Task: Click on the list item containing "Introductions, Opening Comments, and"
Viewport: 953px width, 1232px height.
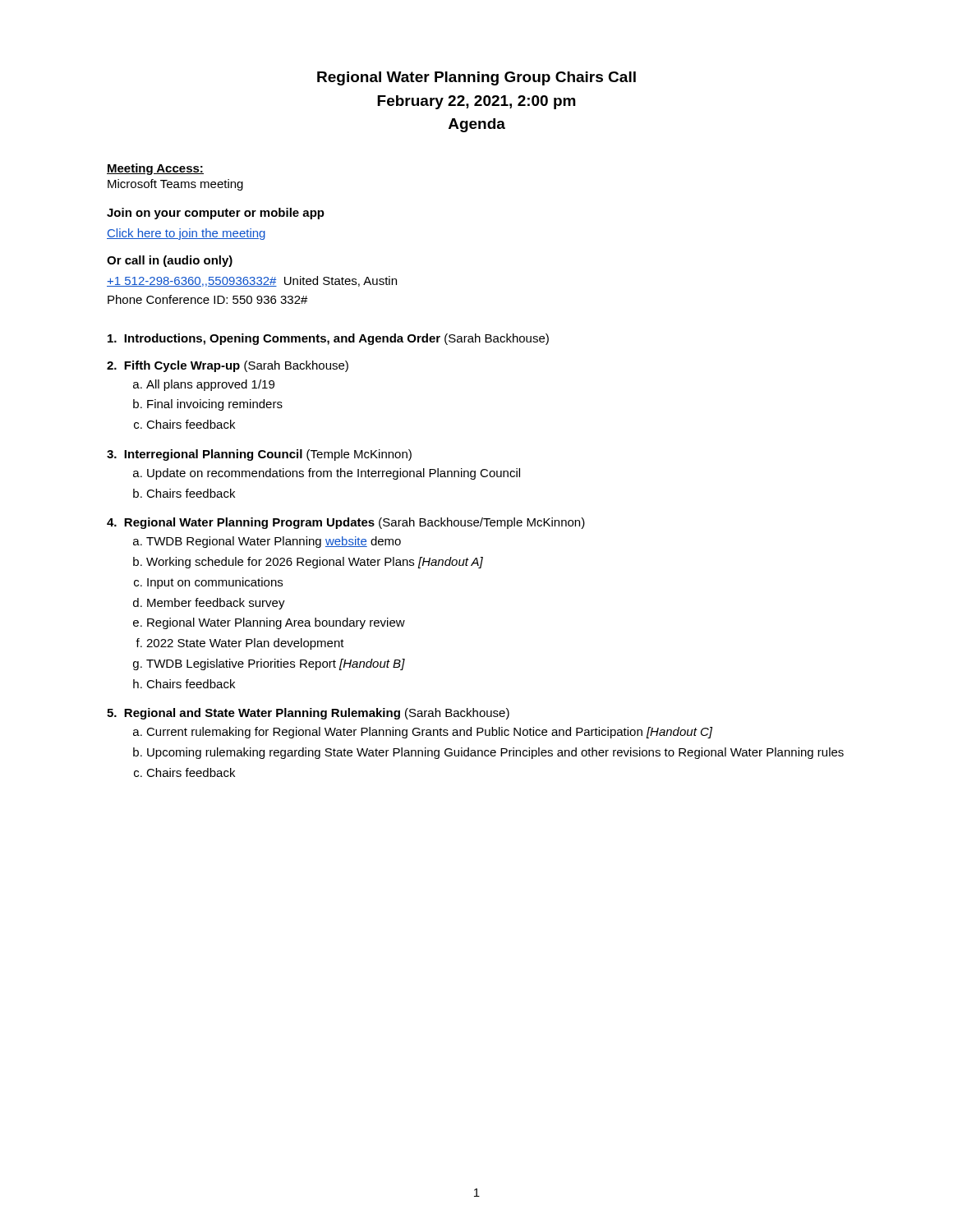Action: point(476,338)
